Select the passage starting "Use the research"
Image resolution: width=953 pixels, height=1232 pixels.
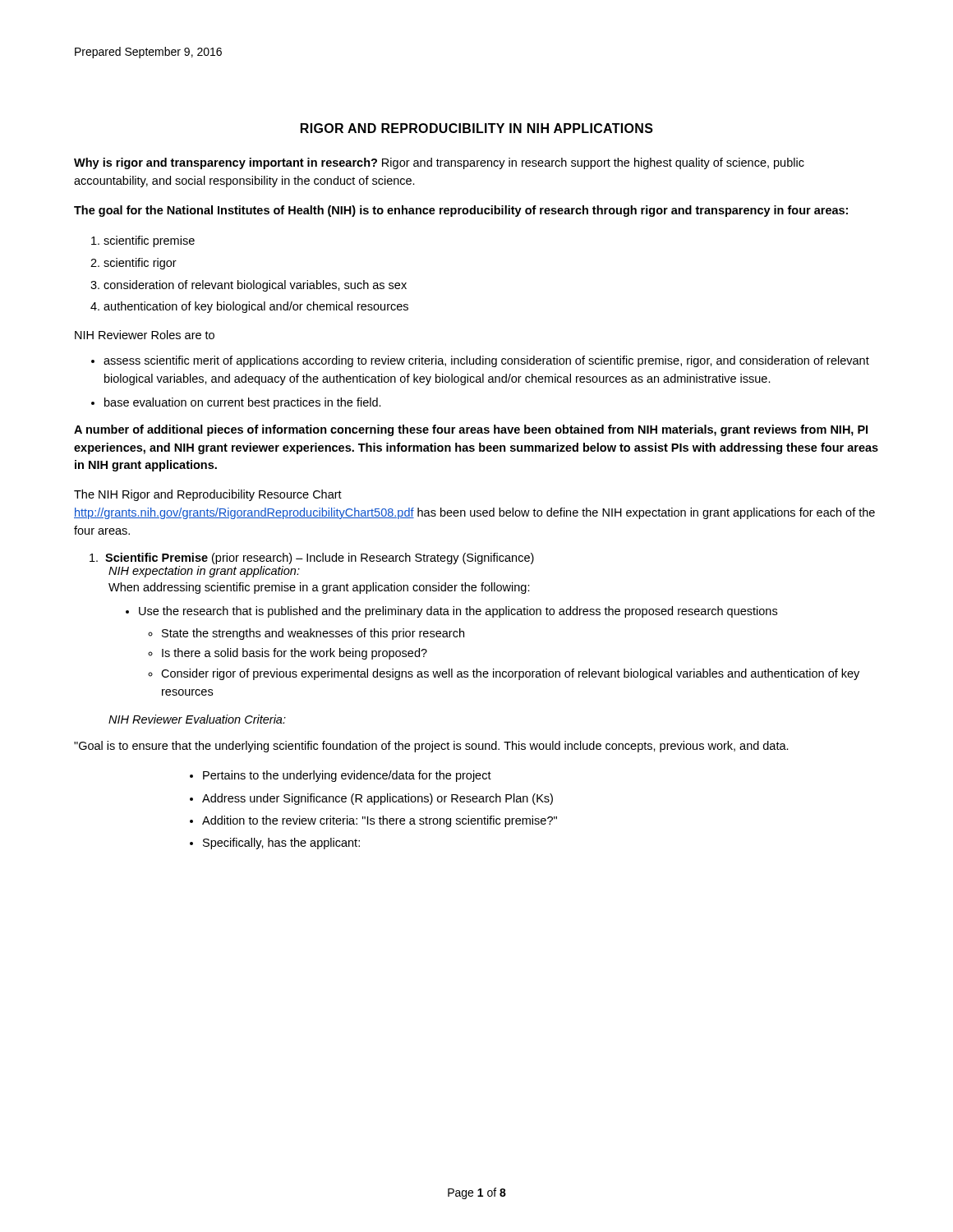pos(458,612)
